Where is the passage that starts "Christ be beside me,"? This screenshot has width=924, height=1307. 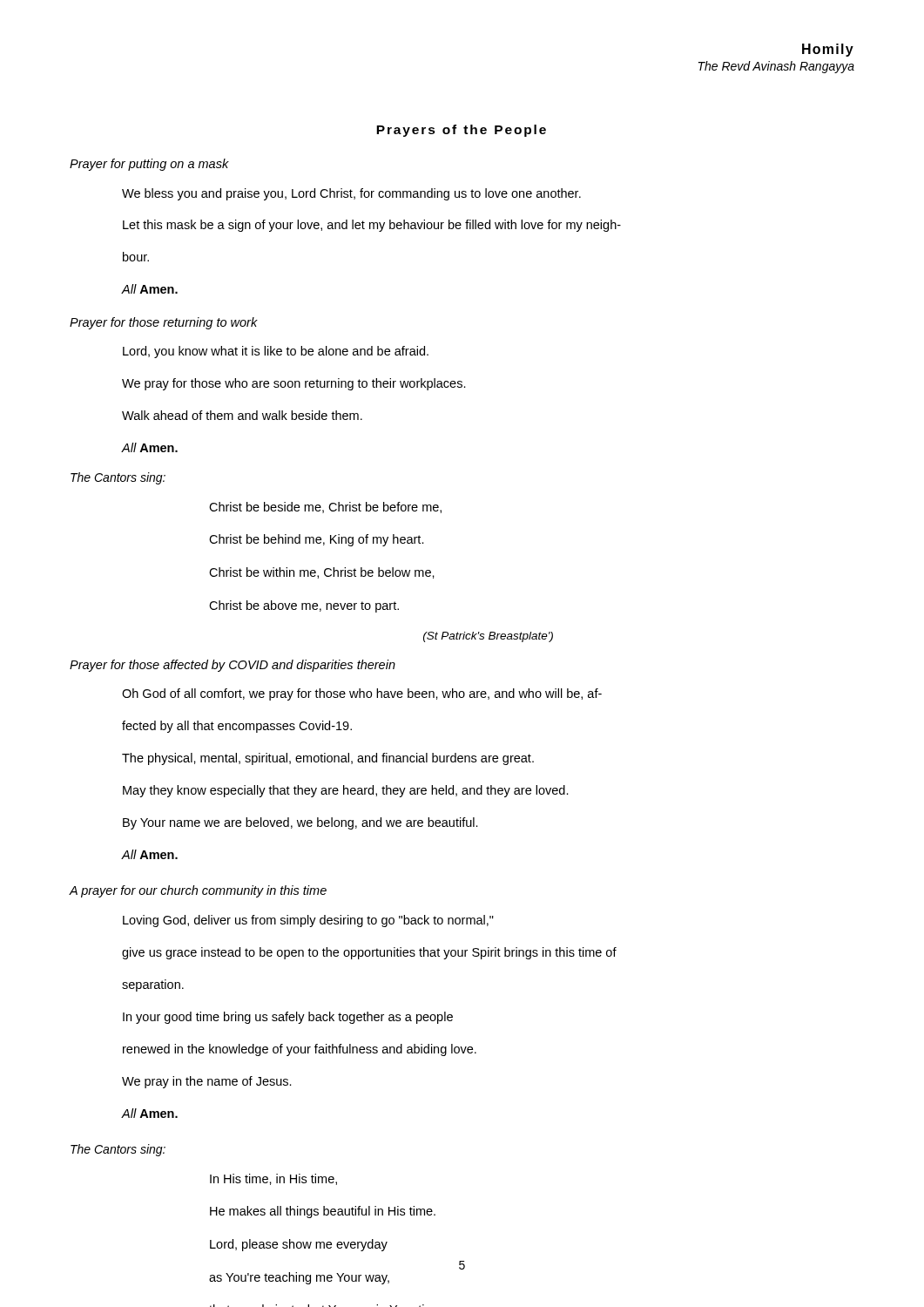click(x=325, y=508)
